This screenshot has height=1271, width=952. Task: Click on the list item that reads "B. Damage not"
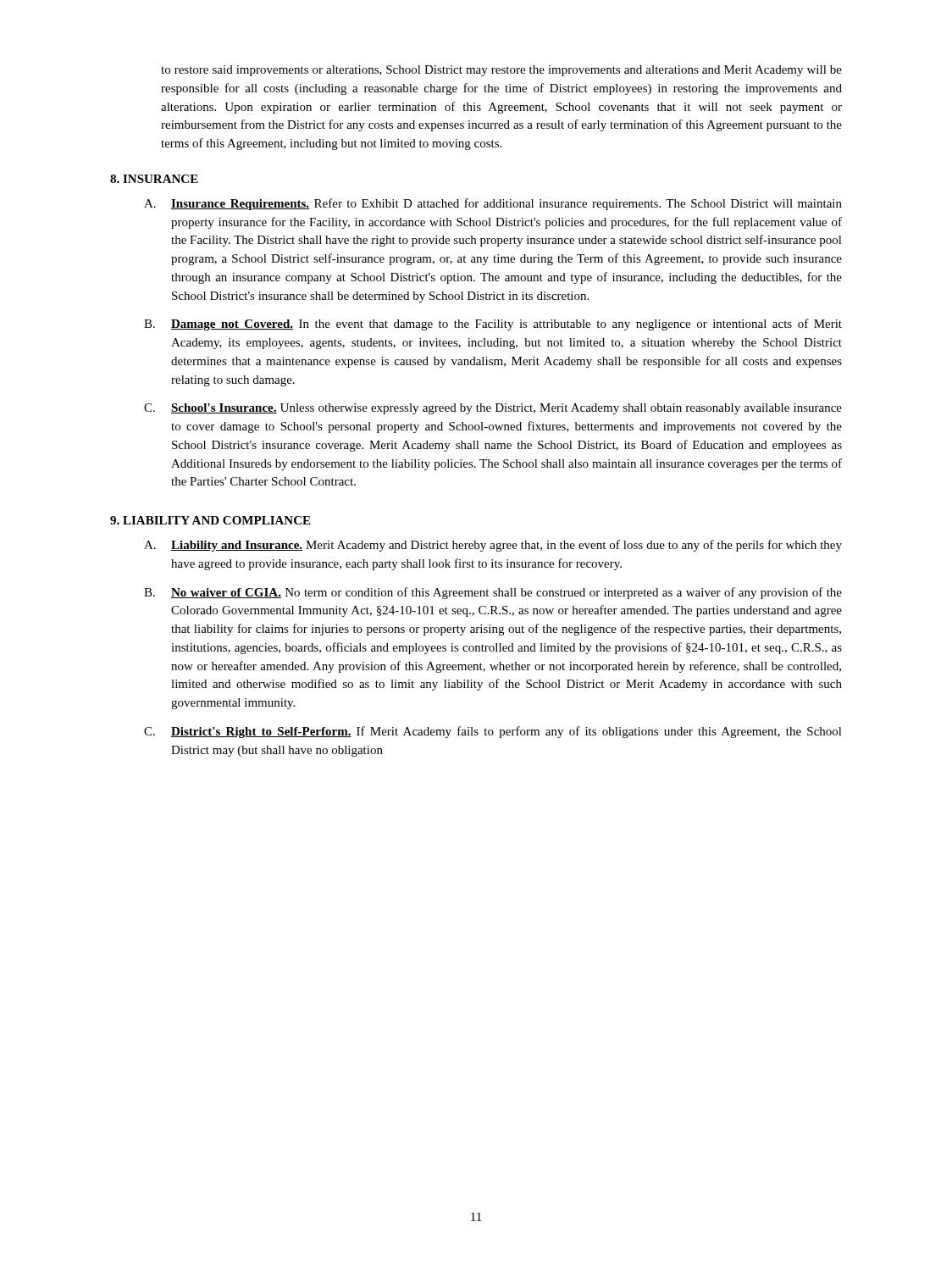[x=493, y=352]
